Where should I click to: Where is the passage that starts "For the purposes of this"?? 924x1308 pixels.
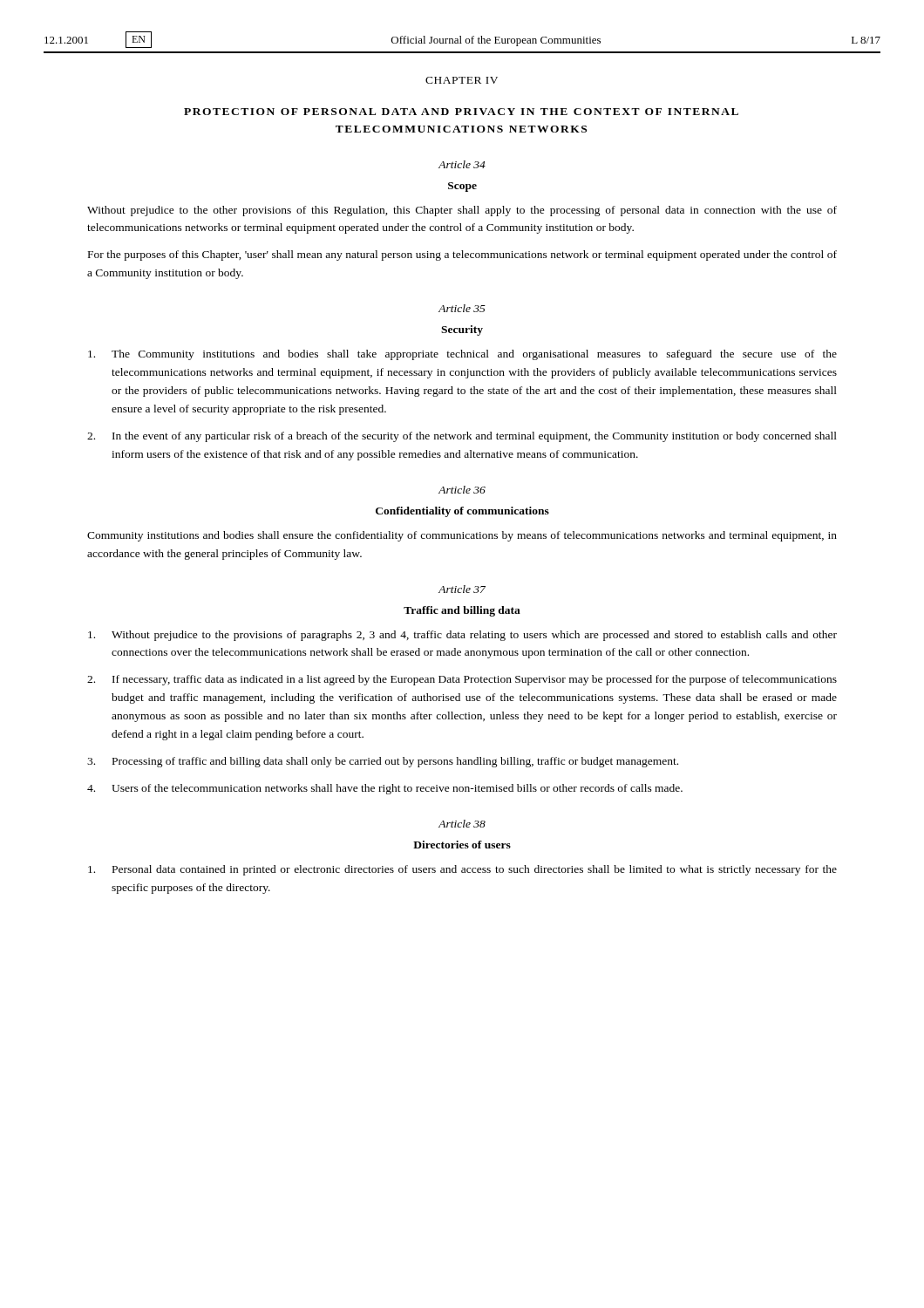[462, 264]
